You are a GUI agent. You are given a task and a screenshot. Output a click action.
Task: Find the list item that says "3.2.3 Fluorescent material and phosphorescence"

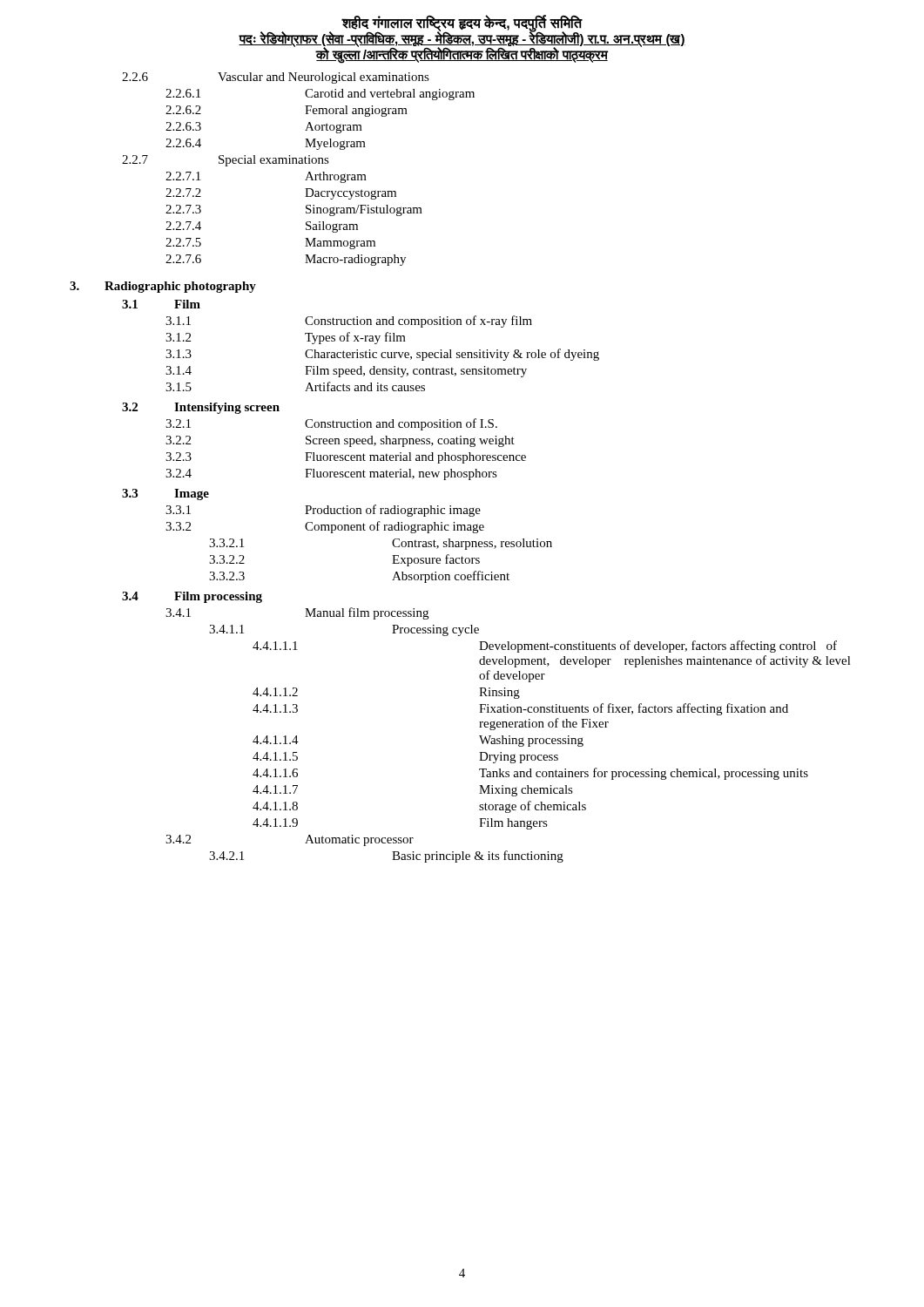(346, 457)
